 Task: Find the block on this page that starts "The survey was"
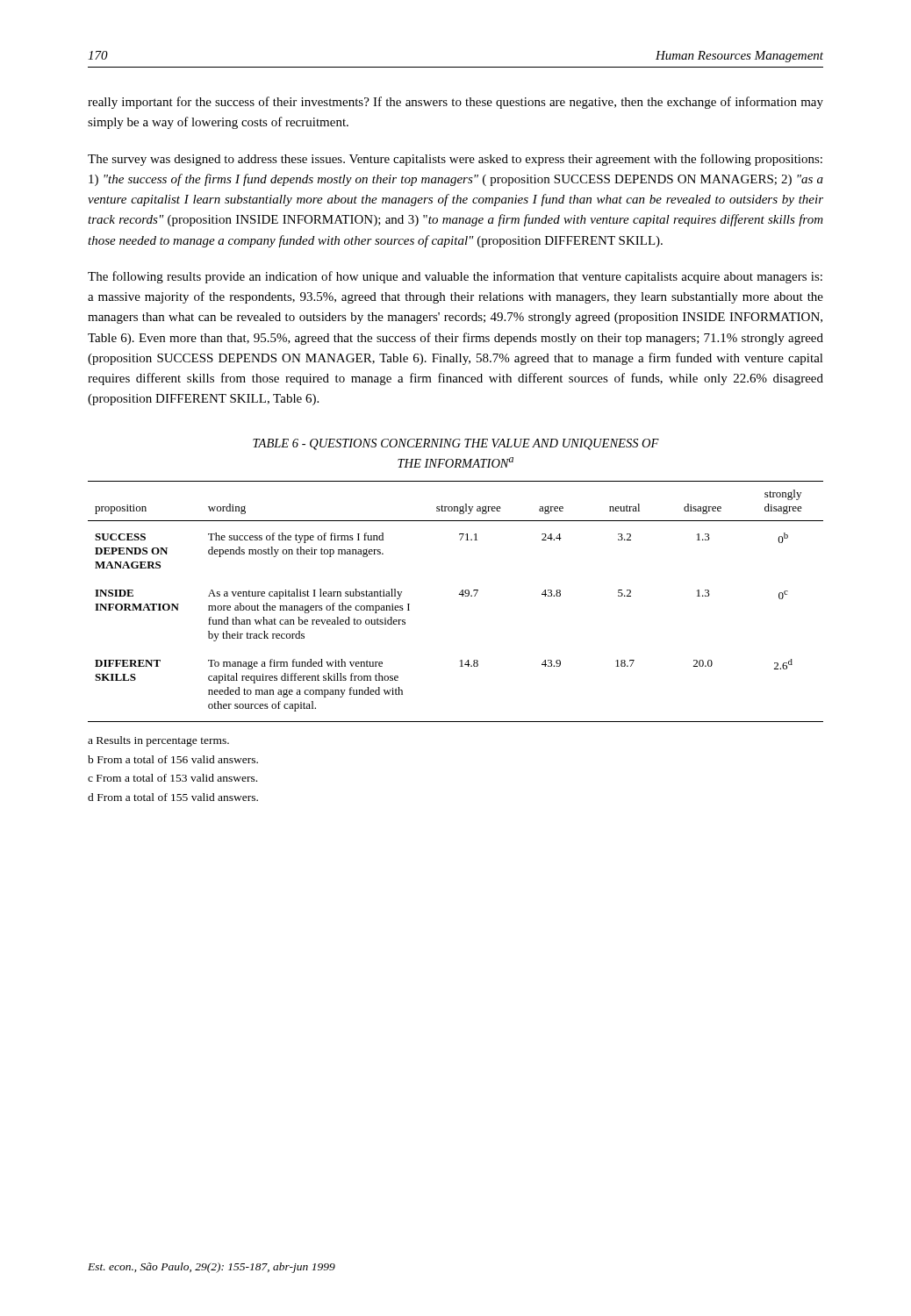click(x=456, y=199)
